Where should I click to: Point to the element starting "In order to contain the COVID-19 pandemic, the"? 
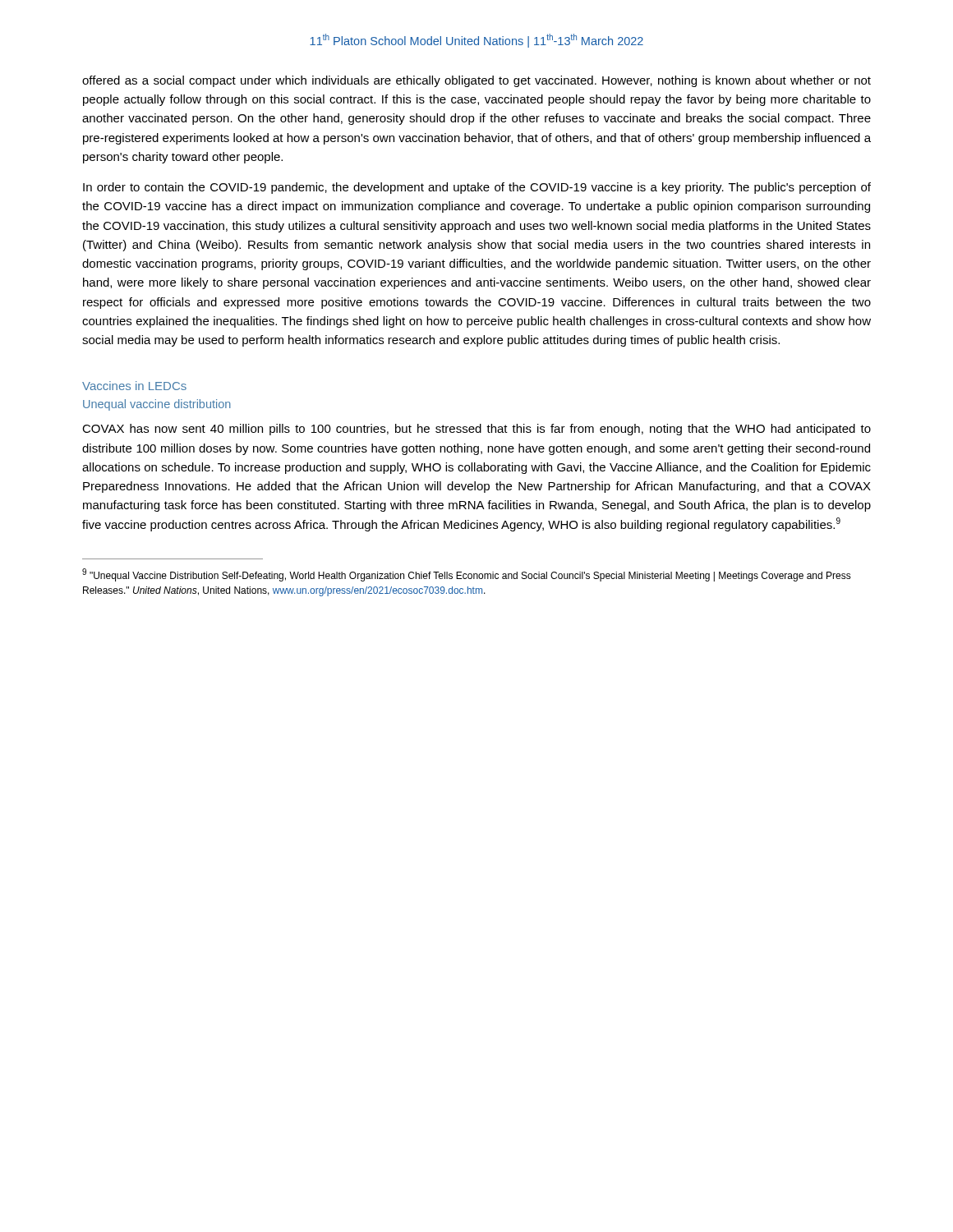point(476,263)
